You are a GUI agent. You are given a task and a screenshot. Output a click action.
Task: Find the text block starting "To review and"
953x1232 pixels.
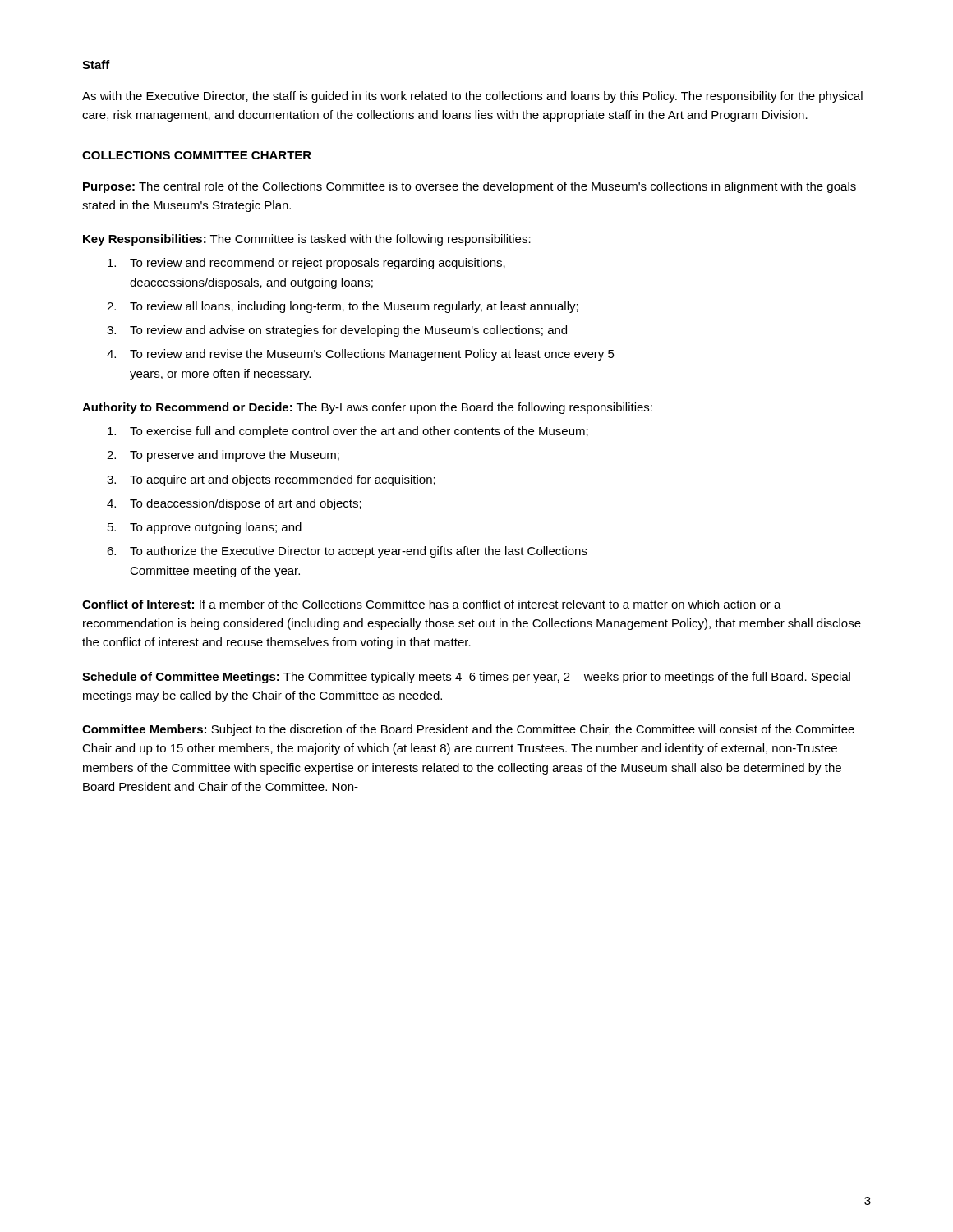(x=306, y=272)
